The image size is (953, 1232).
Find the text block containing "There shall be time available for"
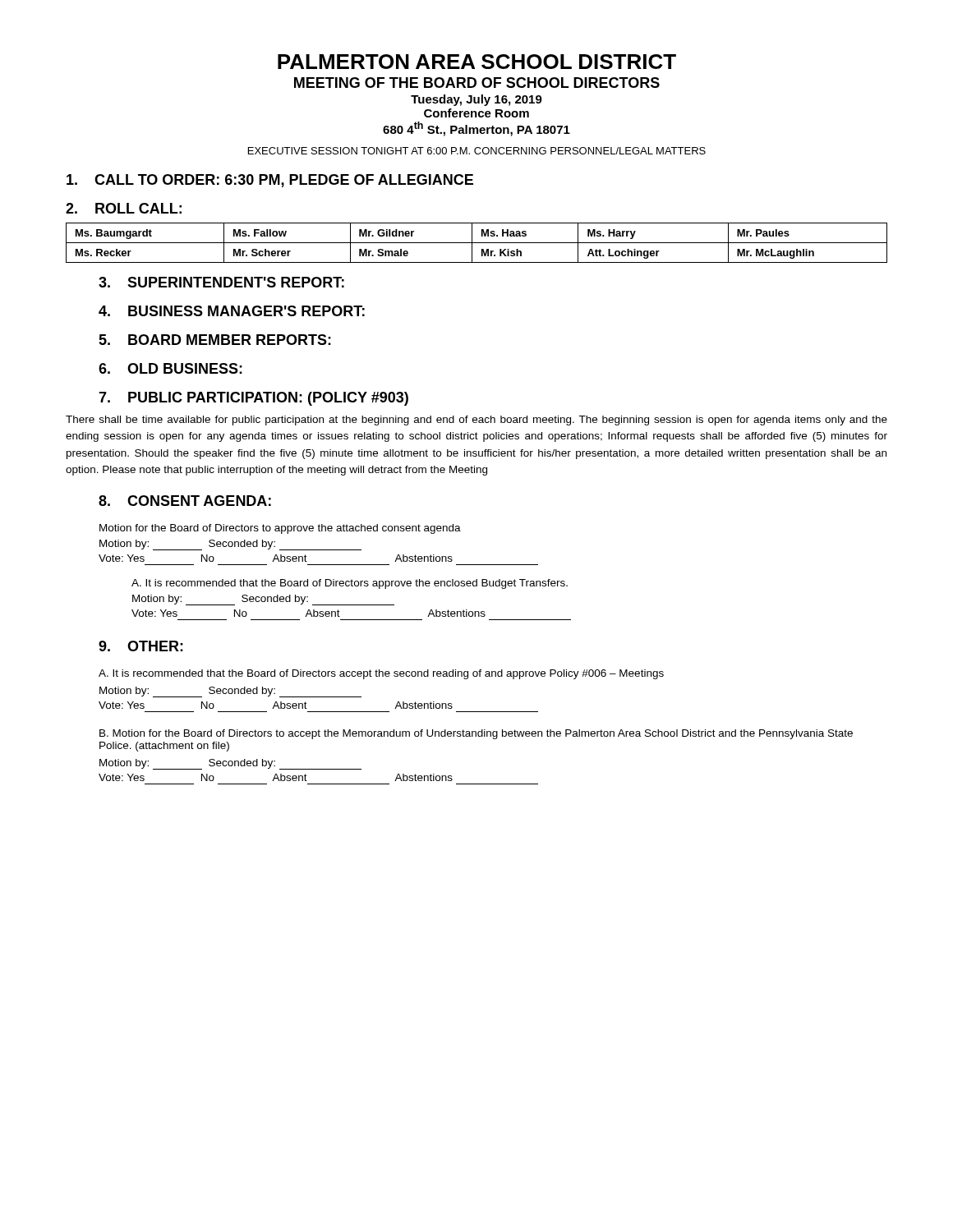(x=476, y=444)
